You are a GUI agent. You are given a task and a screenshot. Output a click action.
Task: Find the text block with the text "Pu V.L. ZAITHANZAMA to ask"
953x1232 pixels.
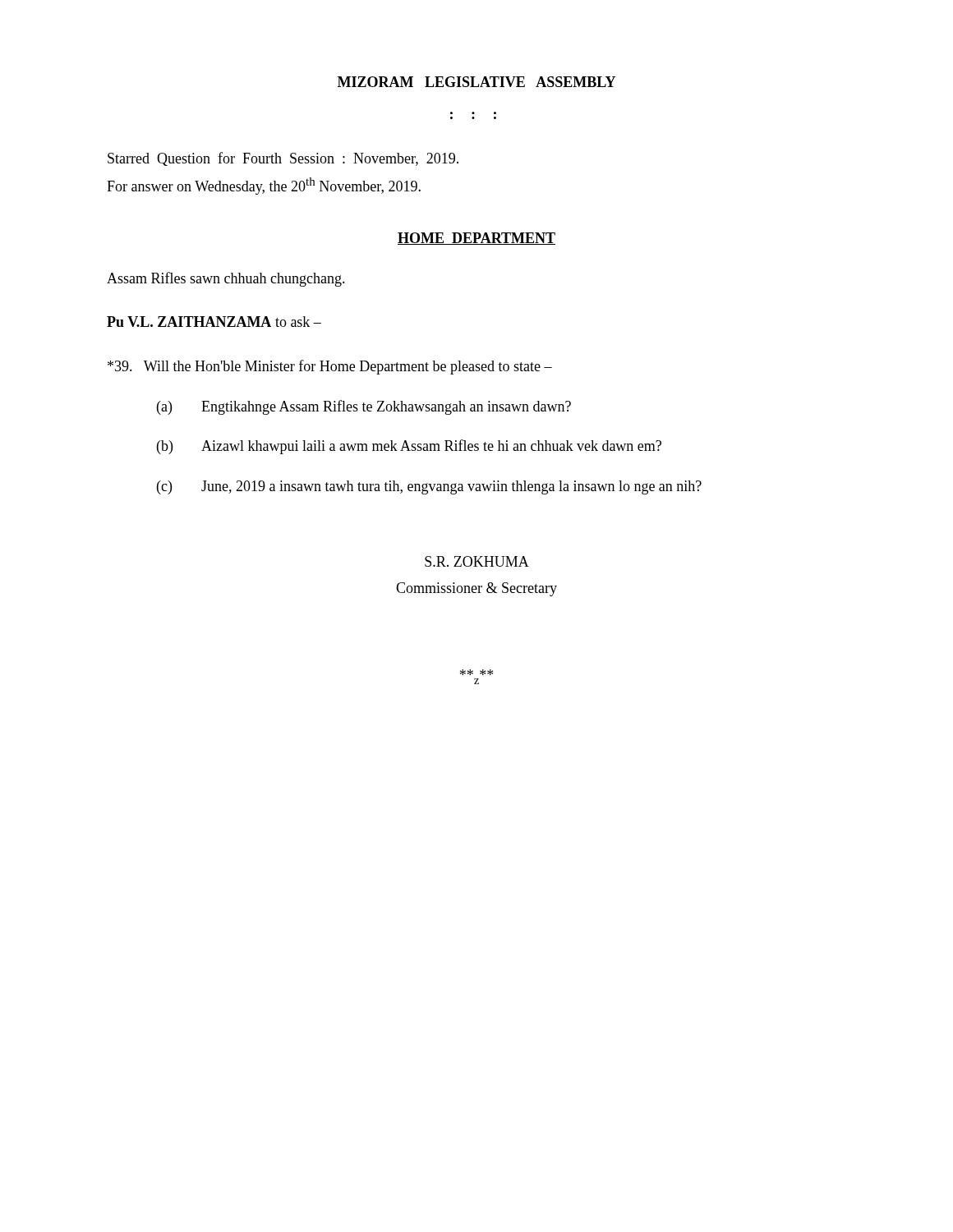[214, 322]
